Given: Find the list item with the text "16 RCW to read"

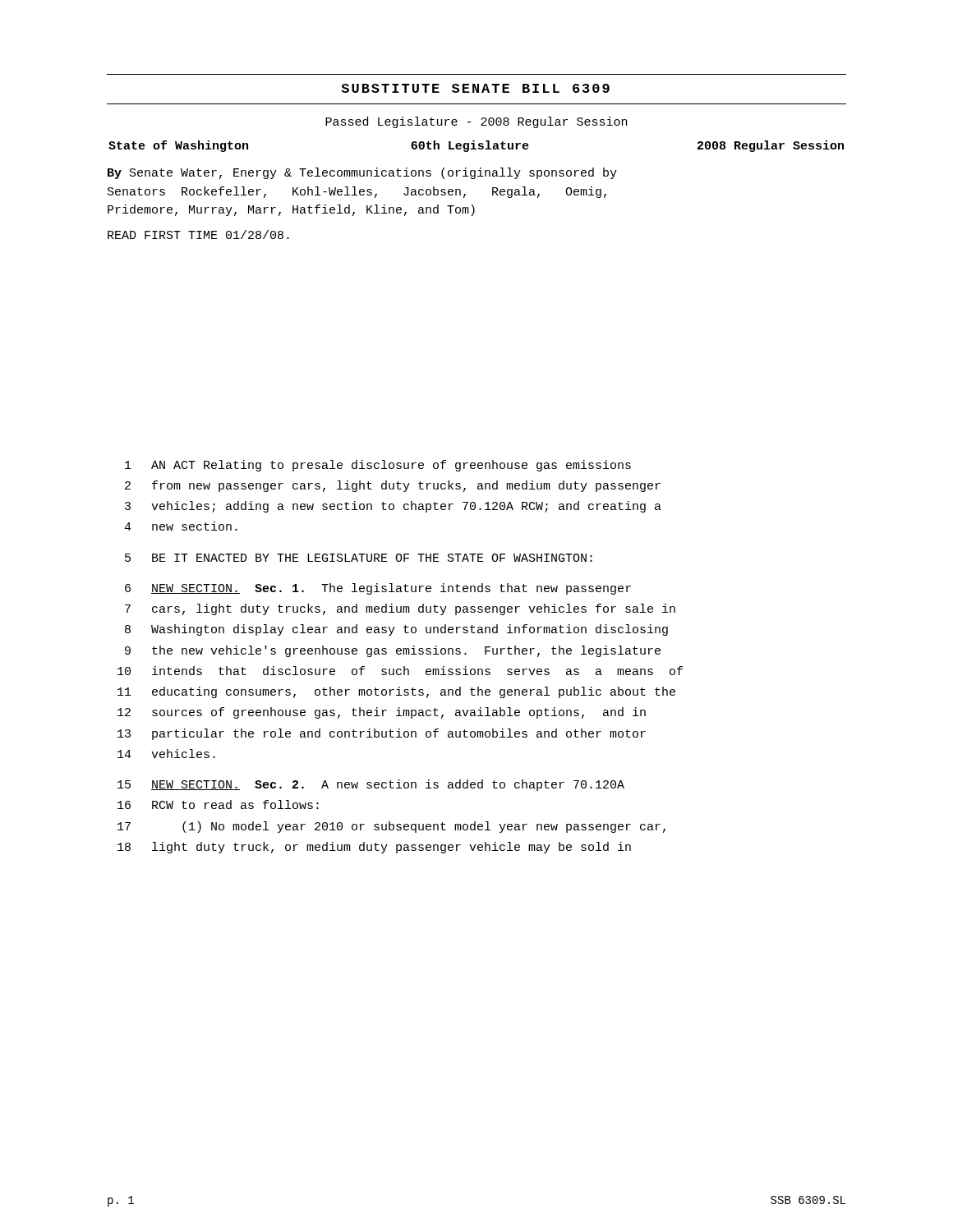Looking at the screenshot, I should [x=218, y=804].
